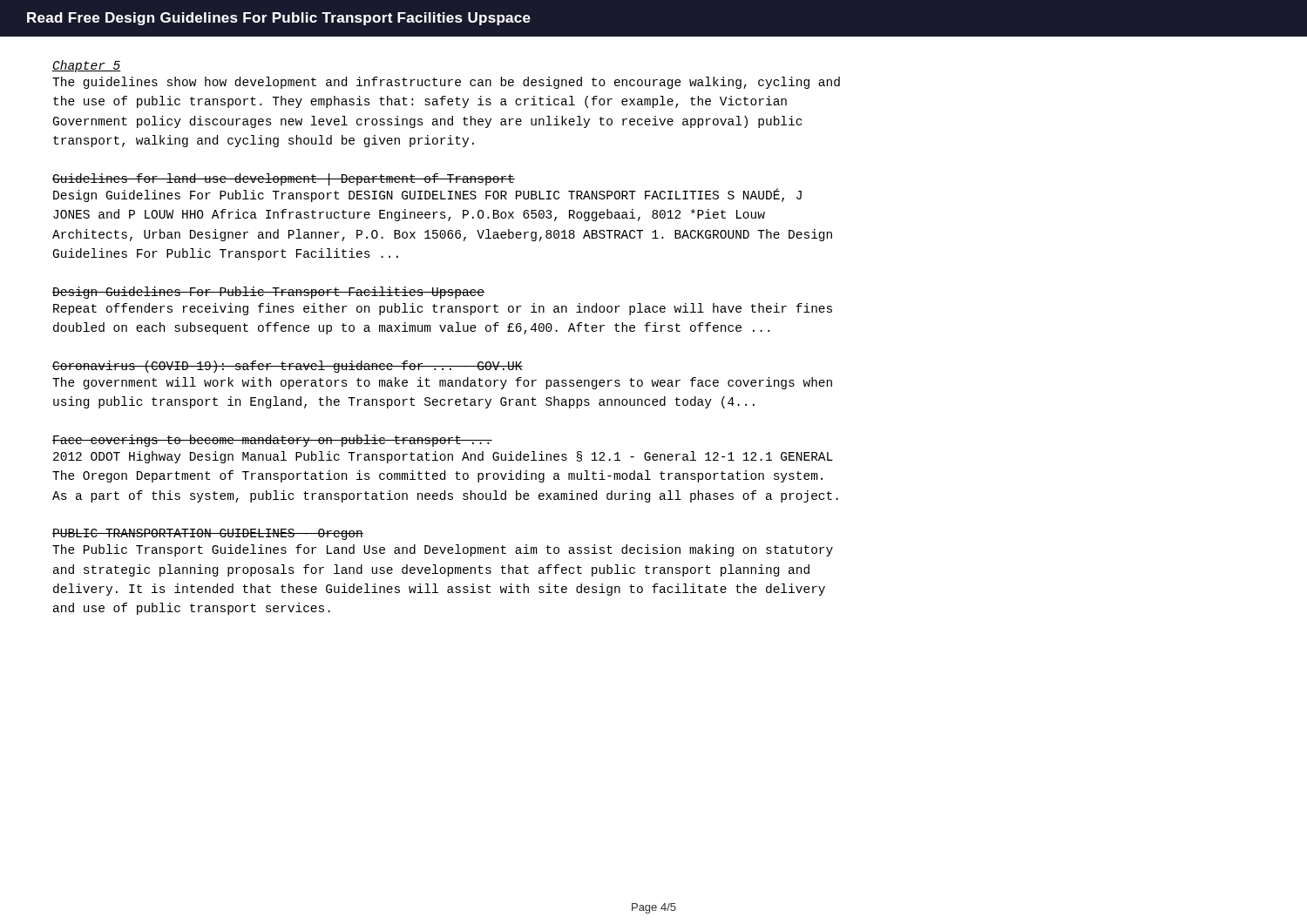Image resolution: width=1307 pixels, height=924 pixels.
Task: Click the section header that begins "PUBLIC TRANSPORTATION GUIDELINES"
Action: point(208,534)
